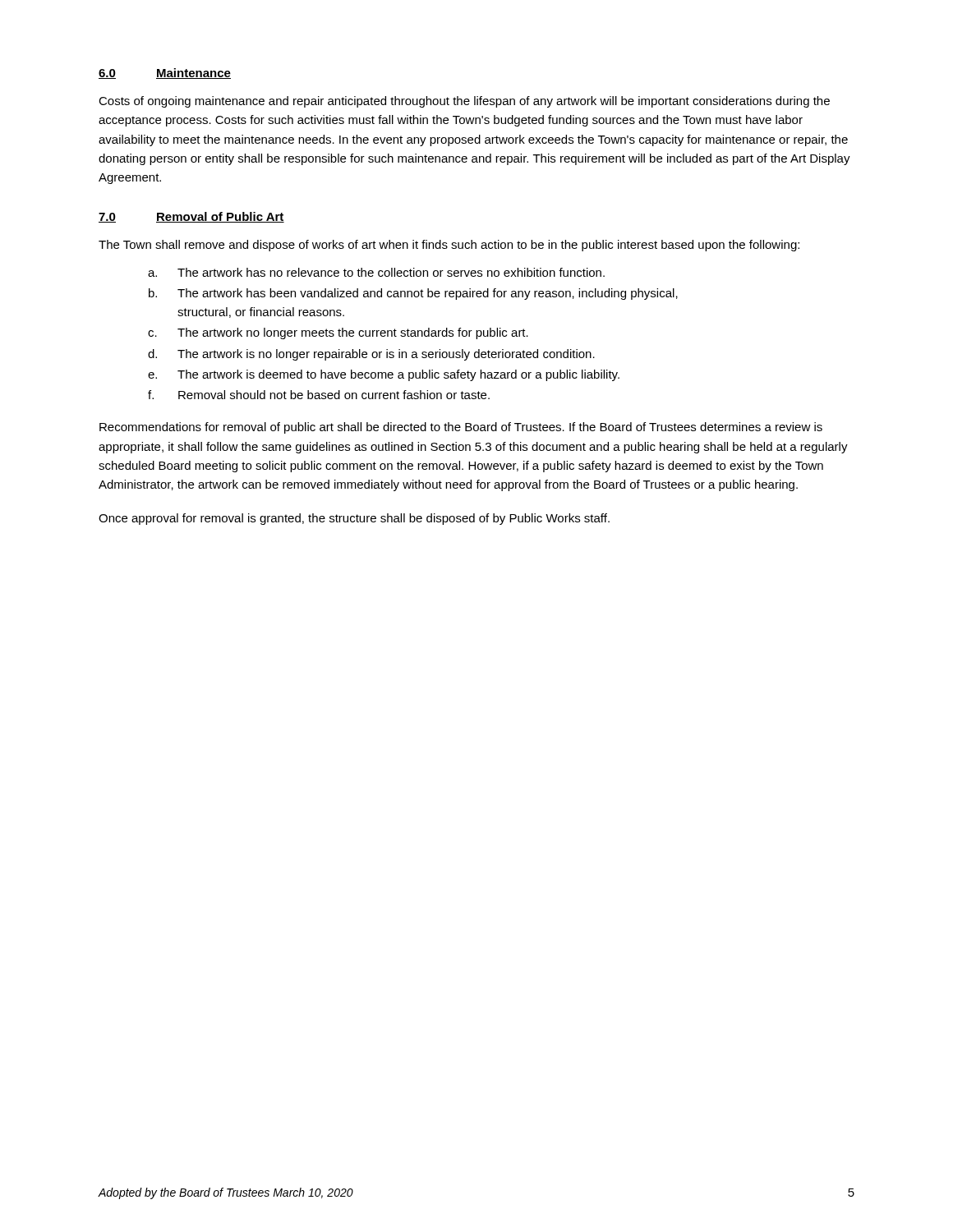Click the passage that begins "The Town shall"

pyautogui.click(x=450, y=245)
